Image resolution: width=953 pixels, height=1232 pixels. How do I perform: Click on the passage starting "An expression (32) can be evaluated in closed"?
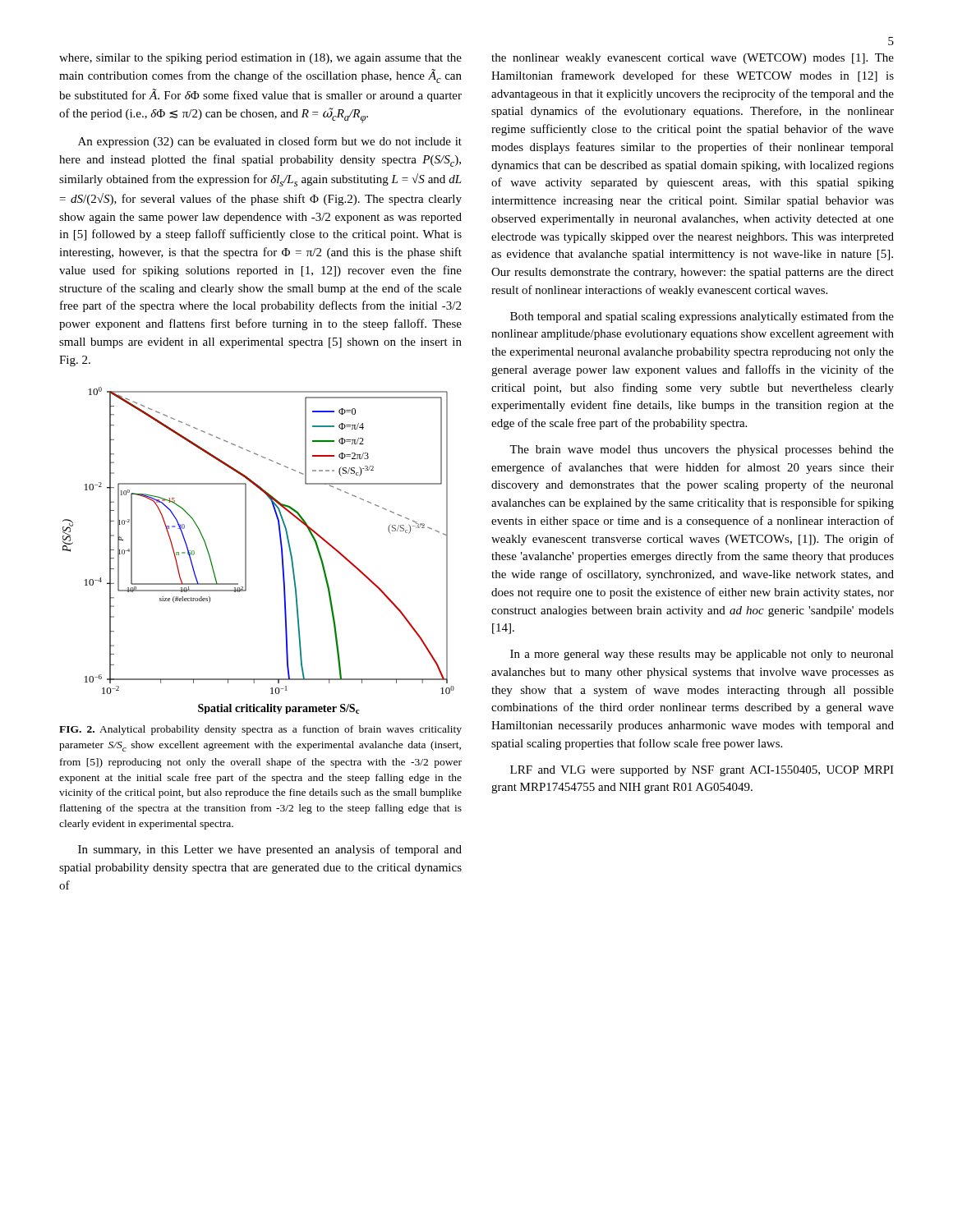coord(260,251)
